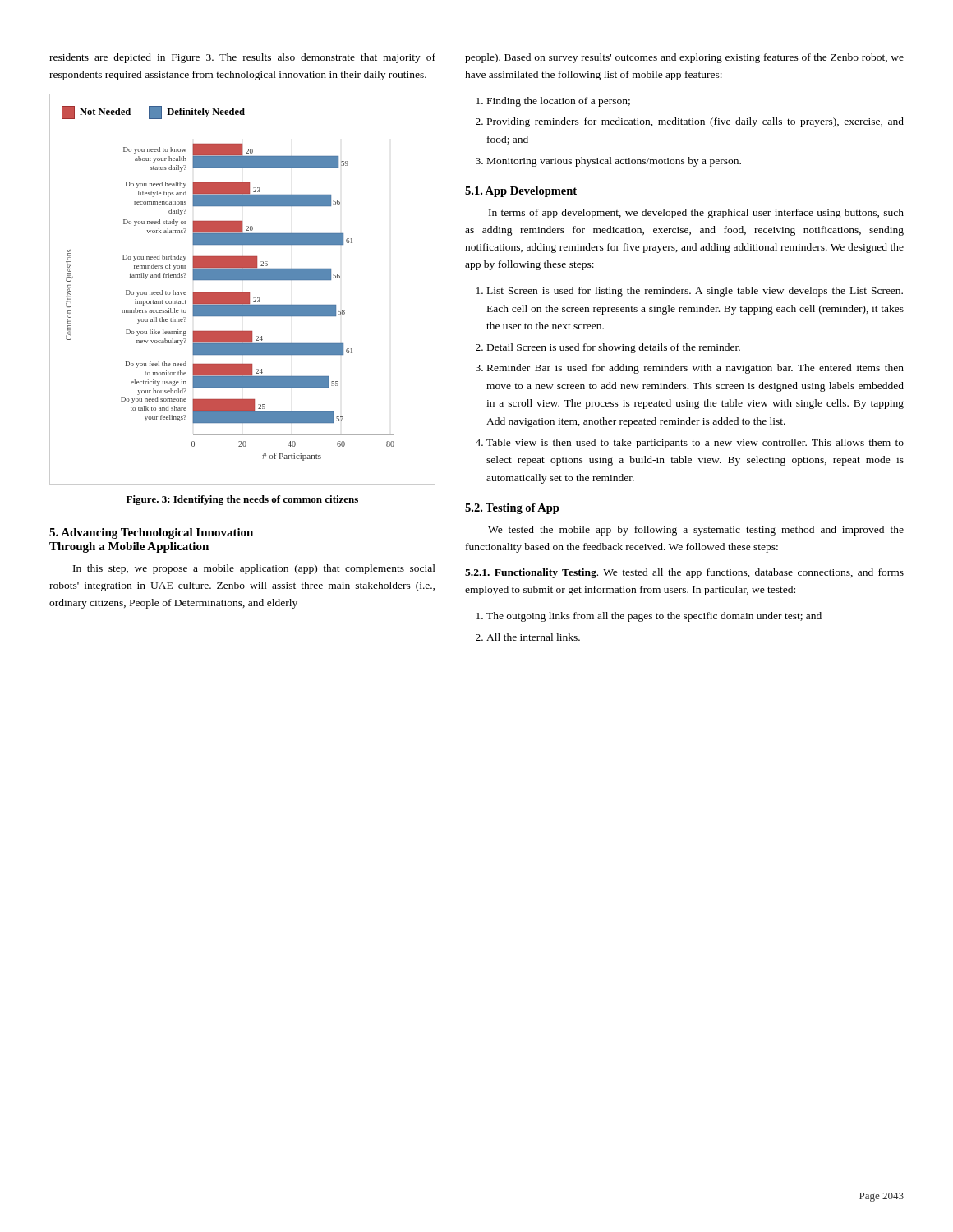Image resolution: width=953 pixels, height=1232 pixels.
Task: Locate the block starting "Figure. 3: Identifying the needs of common citizens"
Action: tap(242, 499)
